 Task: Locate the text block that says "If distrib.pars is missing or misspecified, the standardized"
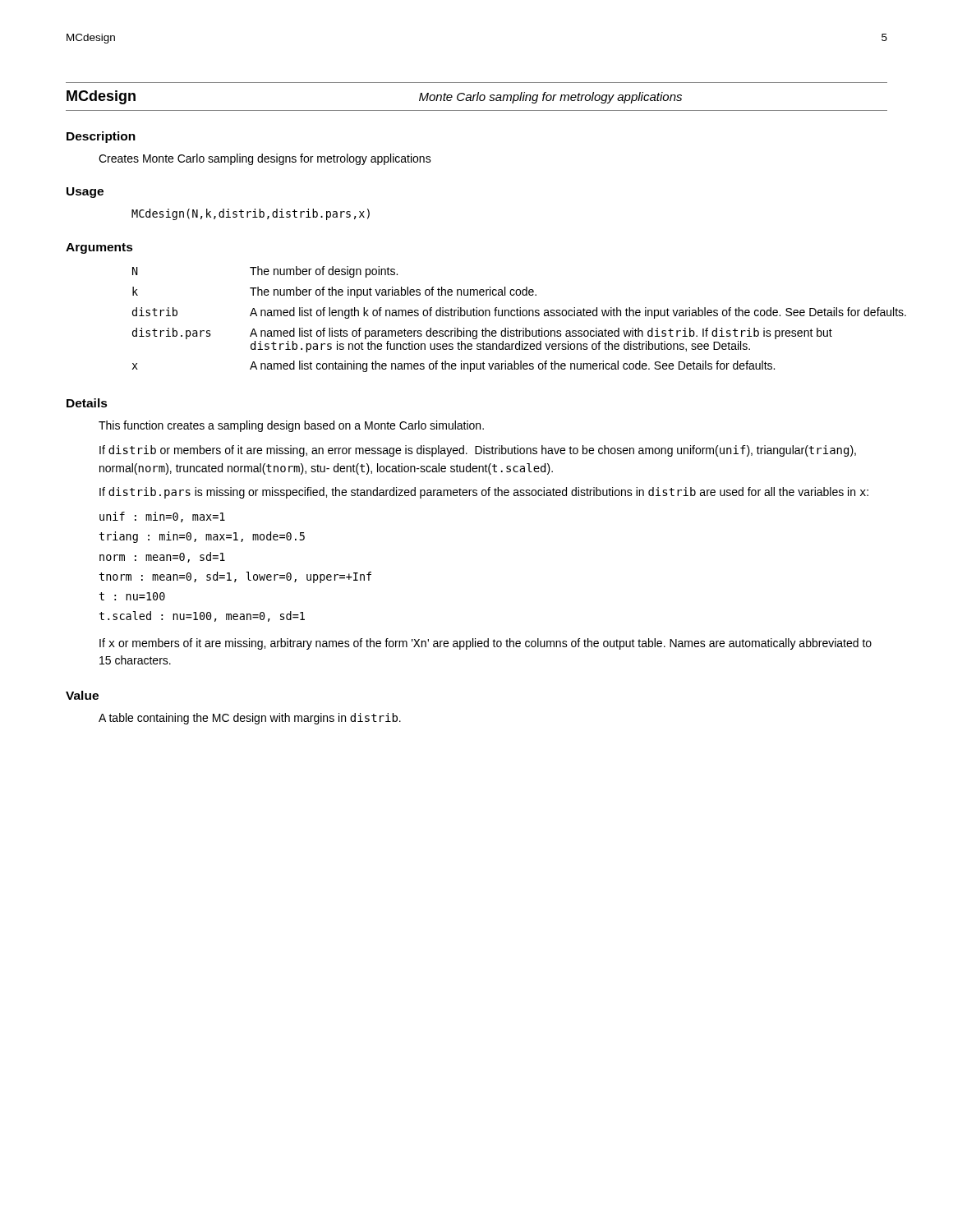tap(484, 492)
